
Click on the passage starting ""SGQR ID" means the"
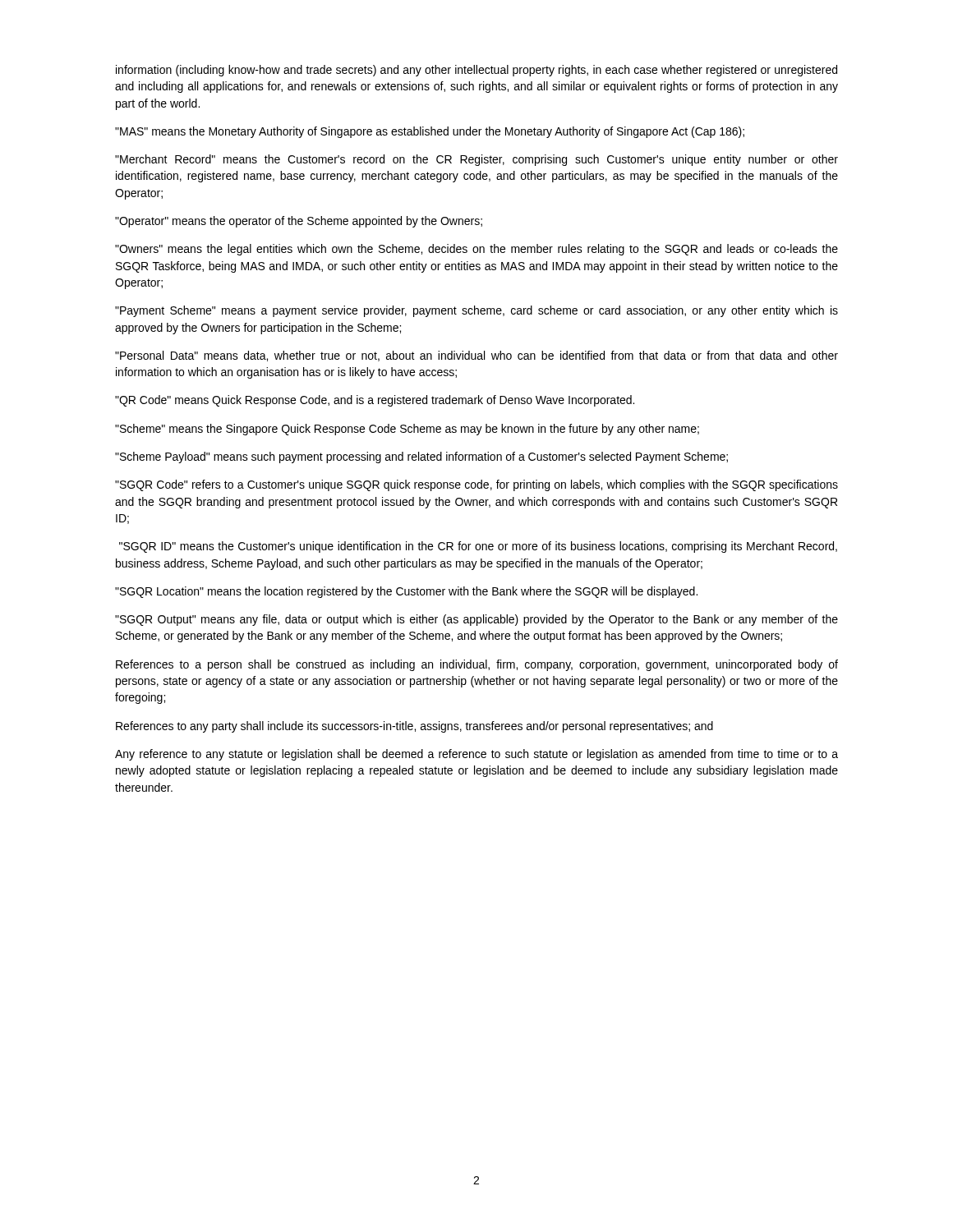click(x=476, y=555)
